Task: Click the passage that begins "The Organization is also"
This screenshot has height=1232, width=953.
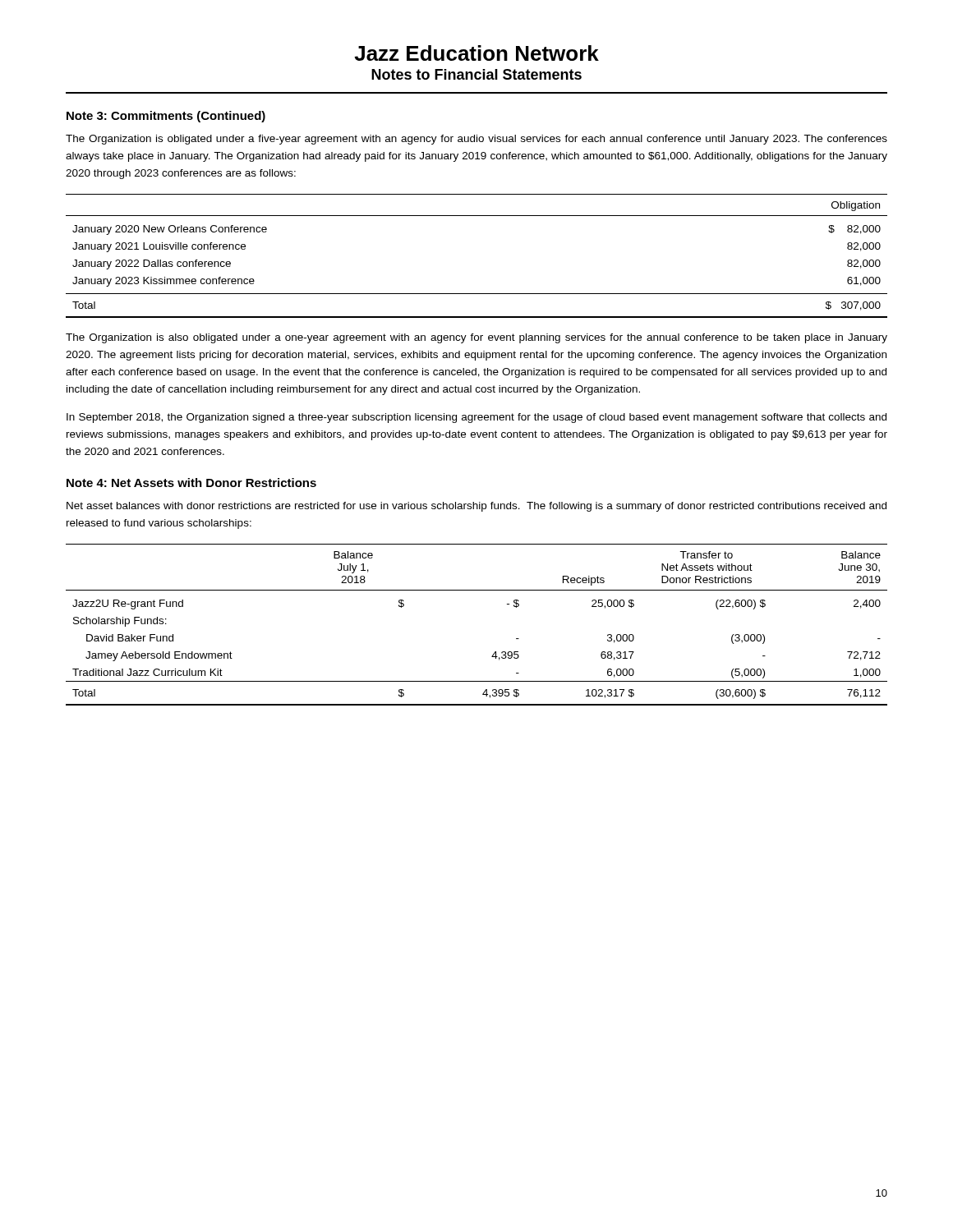Action: click(476, 363)
